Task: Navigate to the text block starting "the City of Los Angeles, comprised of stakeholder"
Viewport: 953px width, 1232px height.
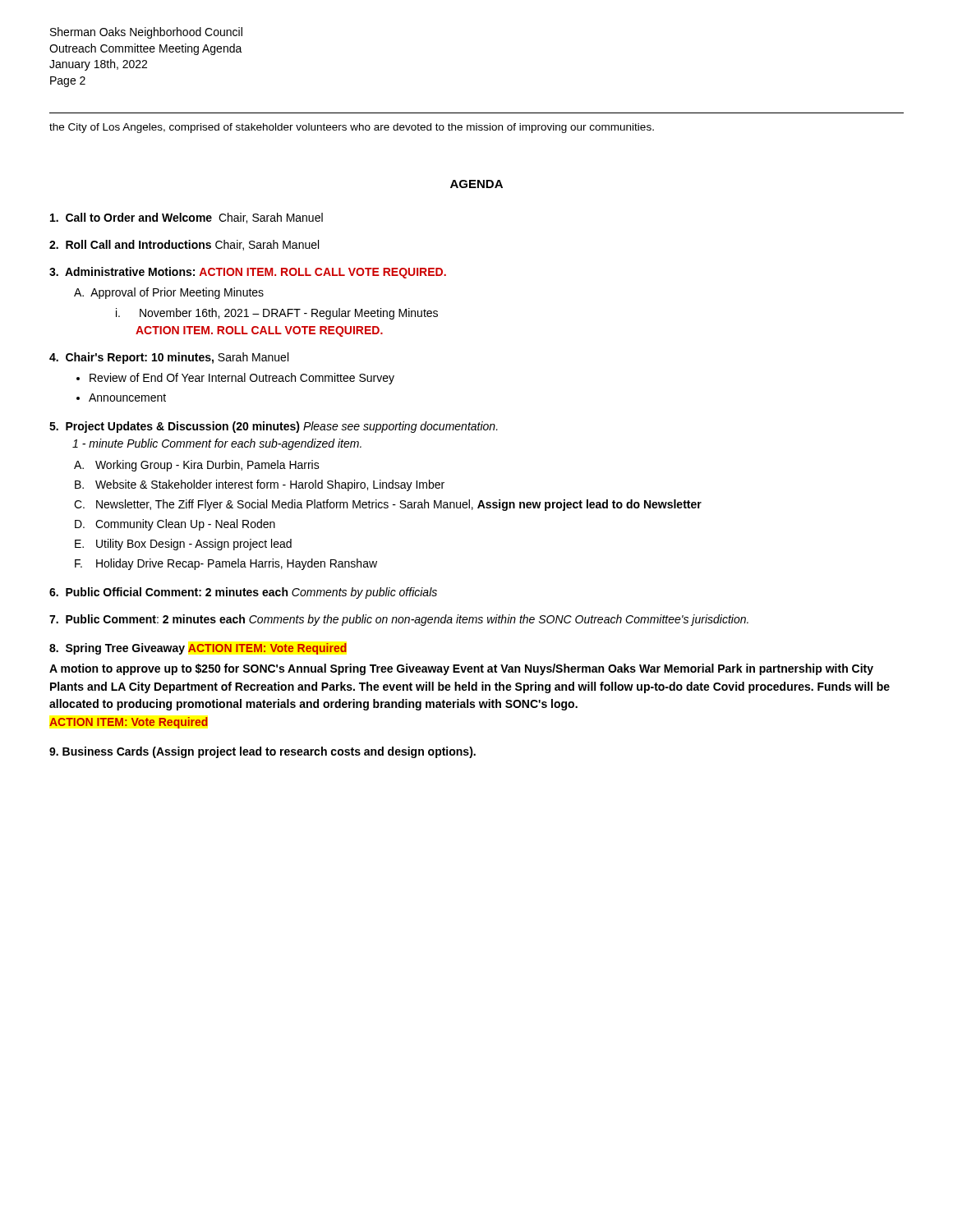Action: (x=352, y=127)
